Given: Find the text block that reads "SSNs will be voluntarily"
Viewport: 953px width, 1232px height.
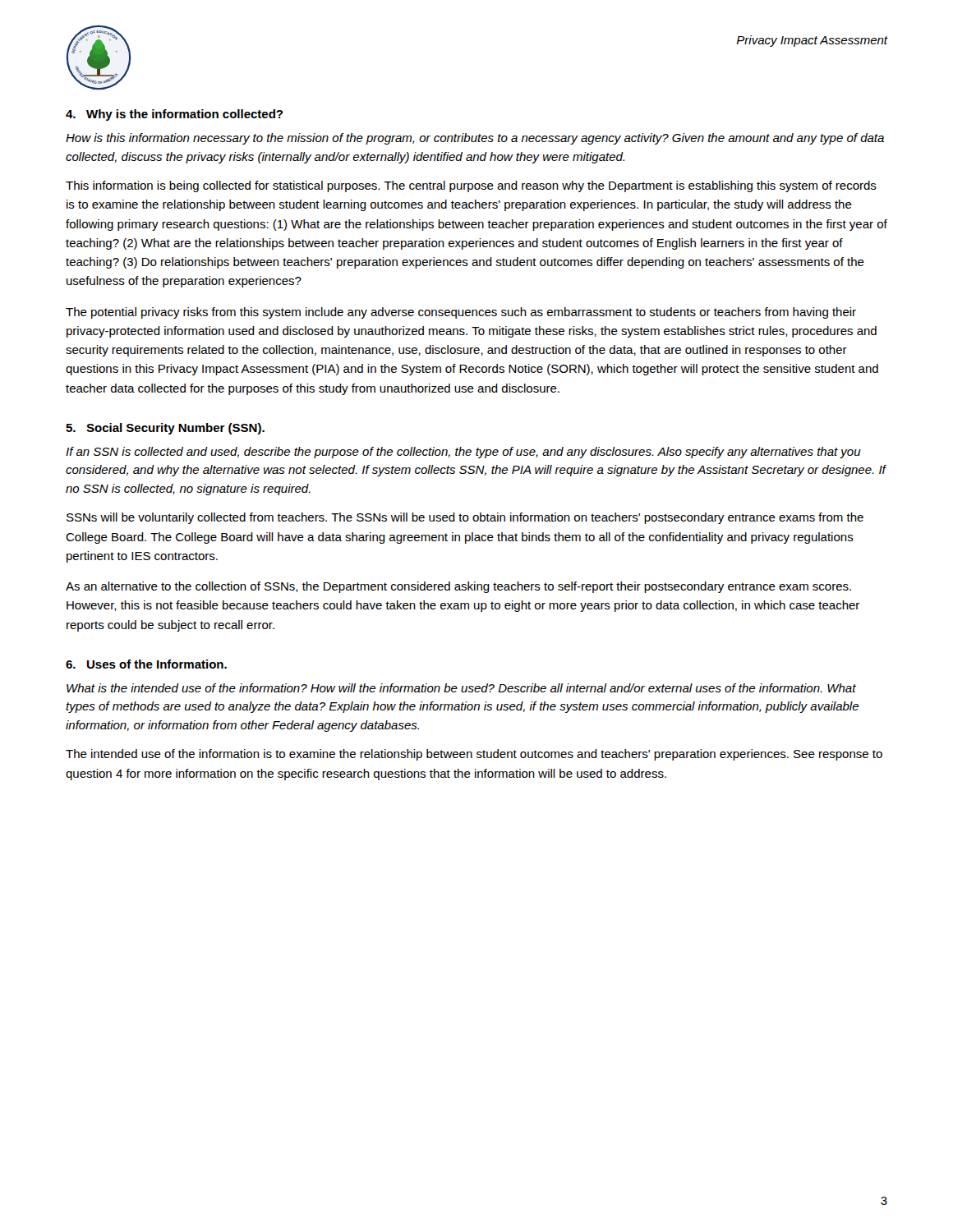Looking at the screenshot, I should pyautogui.click(x=465, y=536).
